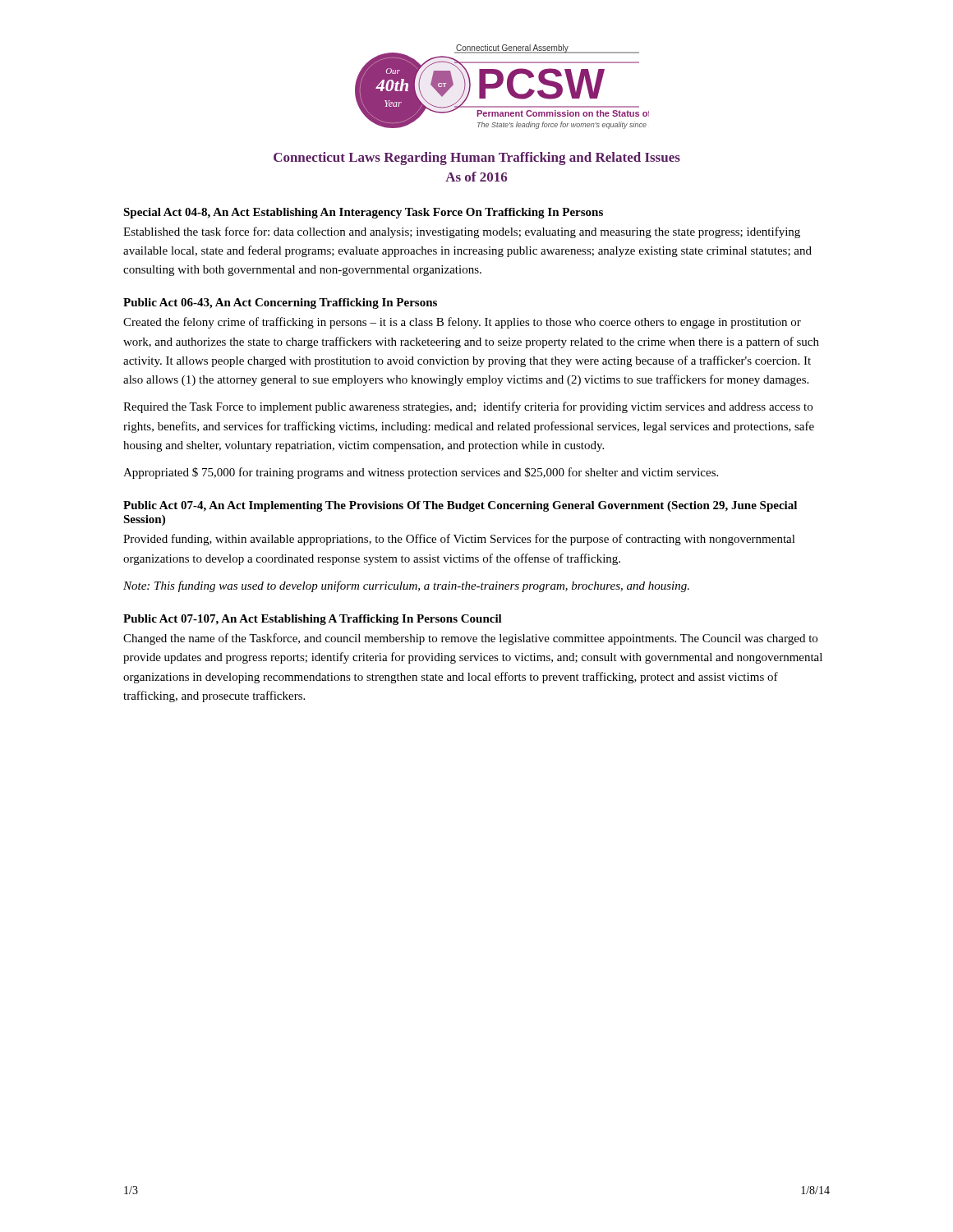
Task: Find the text block with the text "Provided funding, within available appropriations,"
Action: 459,549
